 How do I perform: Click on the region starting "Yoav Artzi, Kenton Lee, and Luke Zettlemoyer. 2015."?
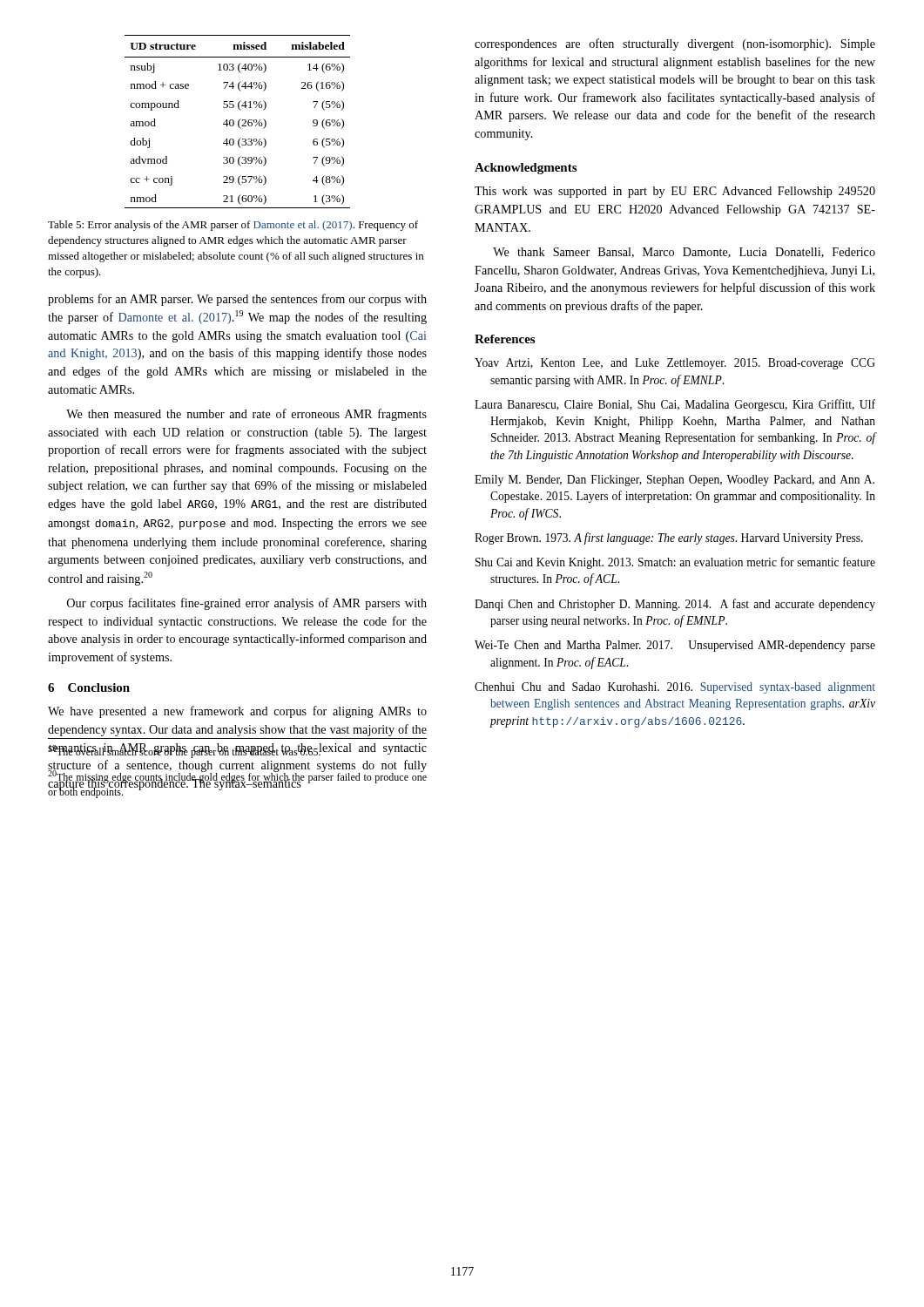tap(675, 372)
